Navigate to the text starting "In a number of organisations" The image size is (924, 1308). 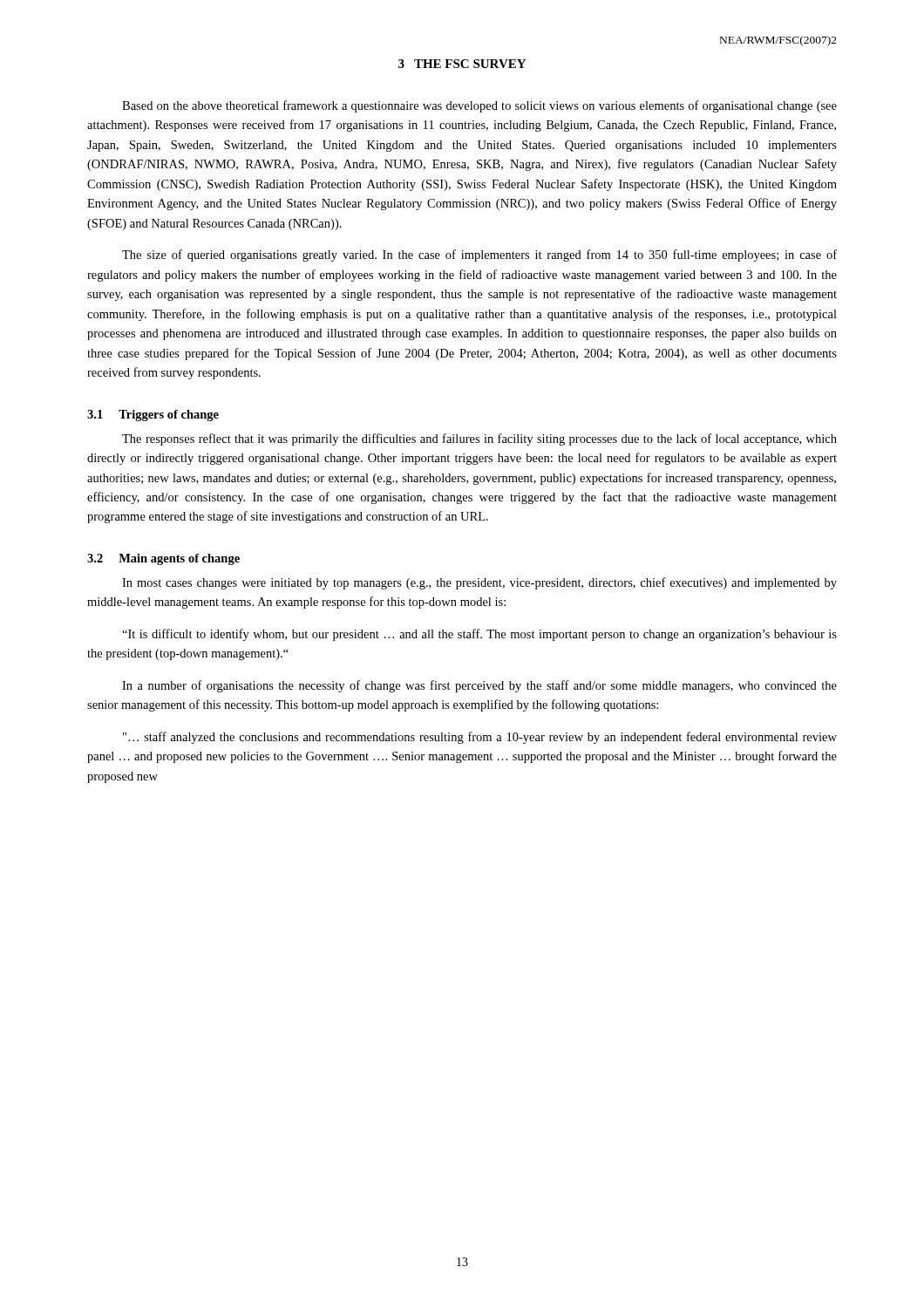tap(462, 695)
